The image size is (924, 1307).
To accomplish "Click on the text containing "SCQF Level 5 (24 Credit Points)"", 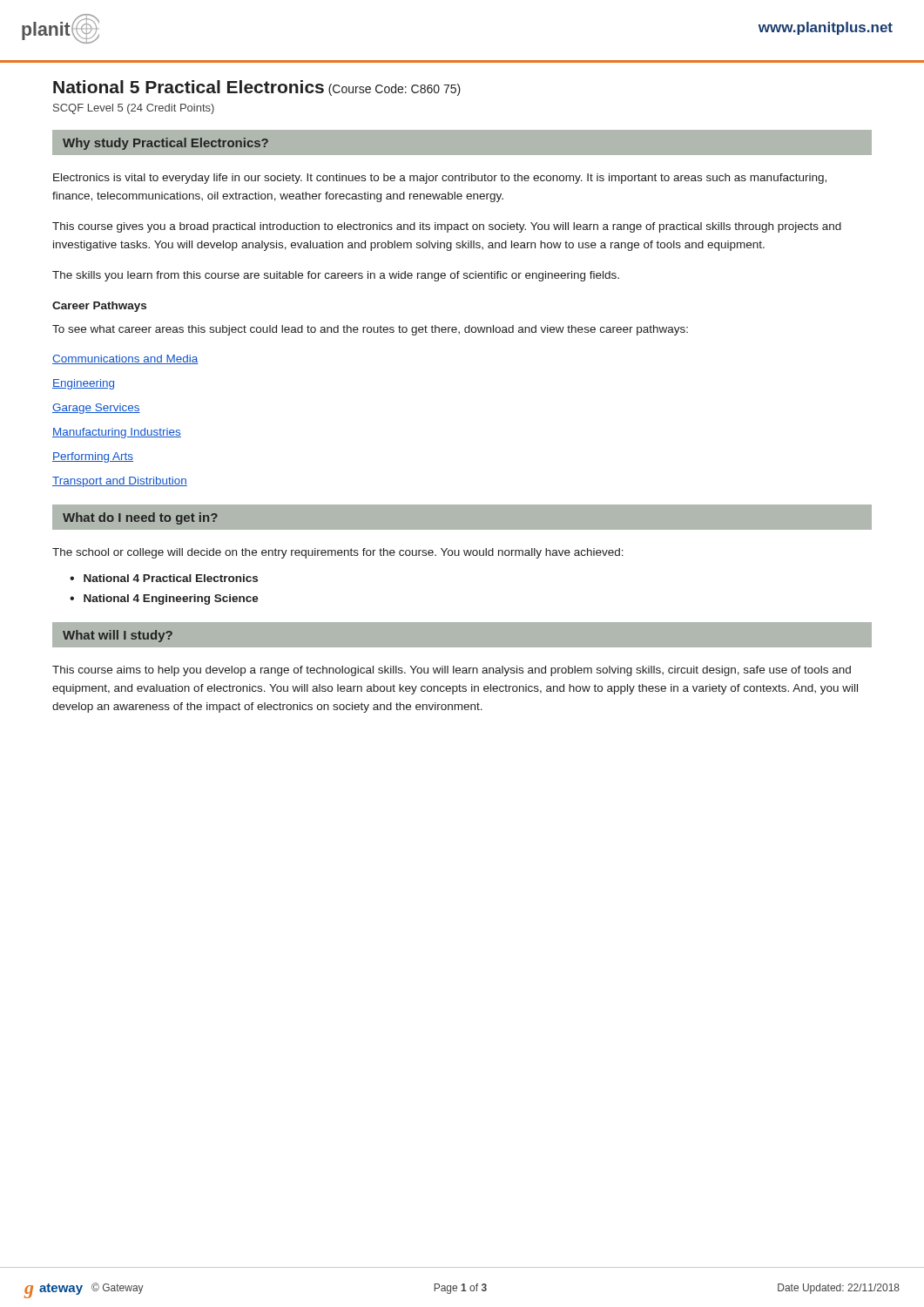I will tap(133, 108).
